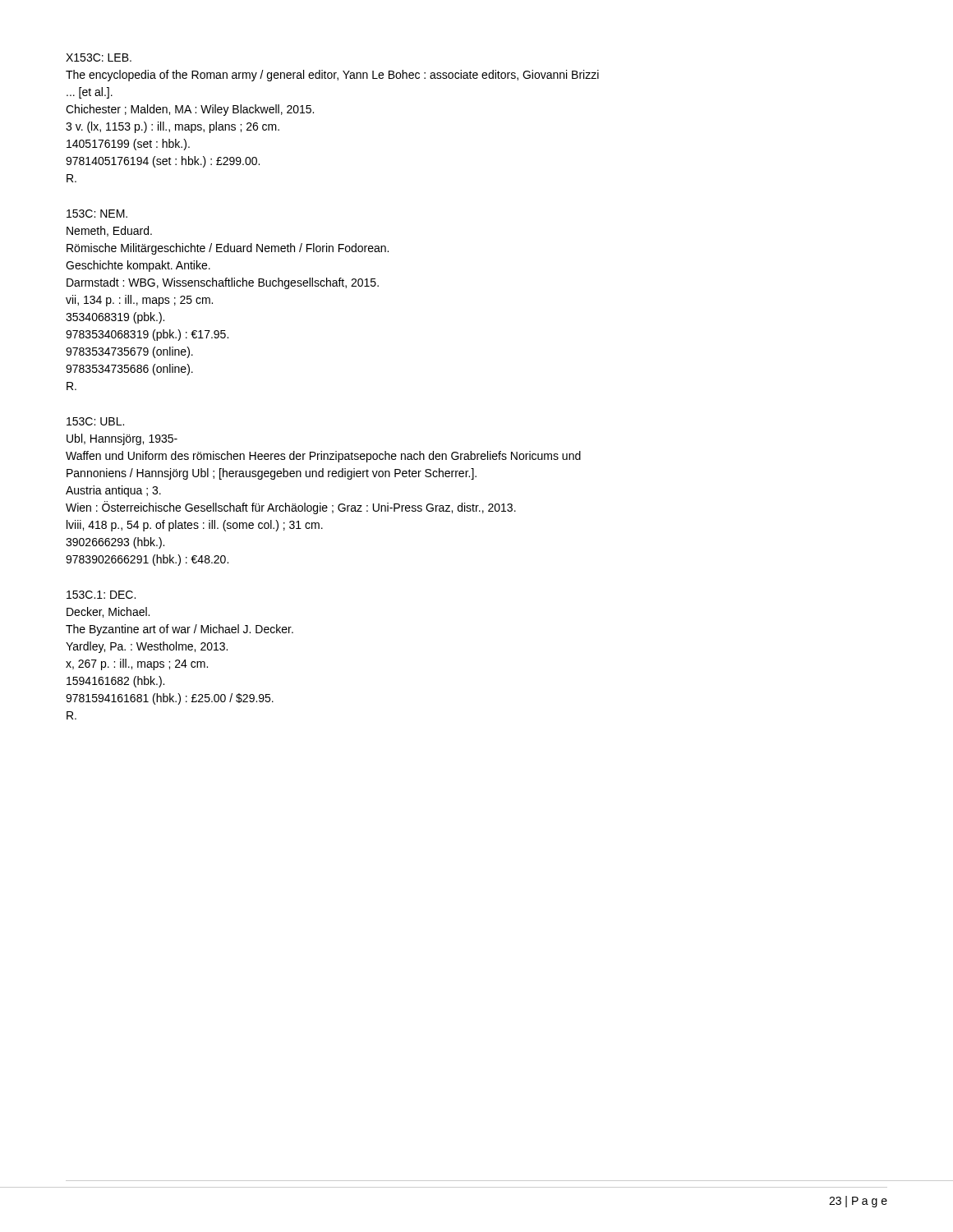Click the passage that begins "153C: NEM. Nemeth, Eduard. Römische Militärgeschichte"
The image size is (953, 1232).
coord(97,214)
